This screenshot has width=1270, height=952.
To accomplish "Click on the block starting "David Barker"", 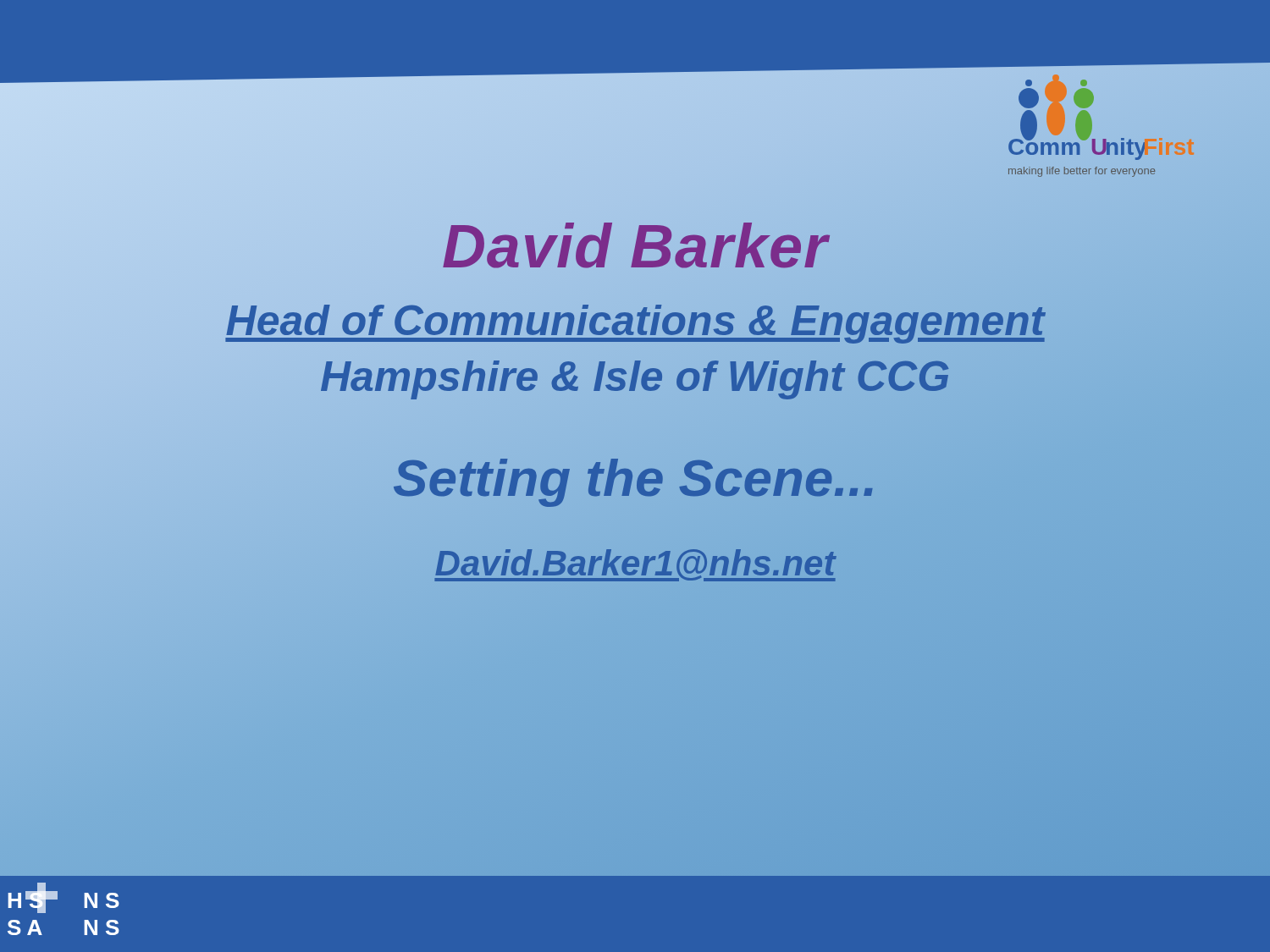I will pos(635,246).
